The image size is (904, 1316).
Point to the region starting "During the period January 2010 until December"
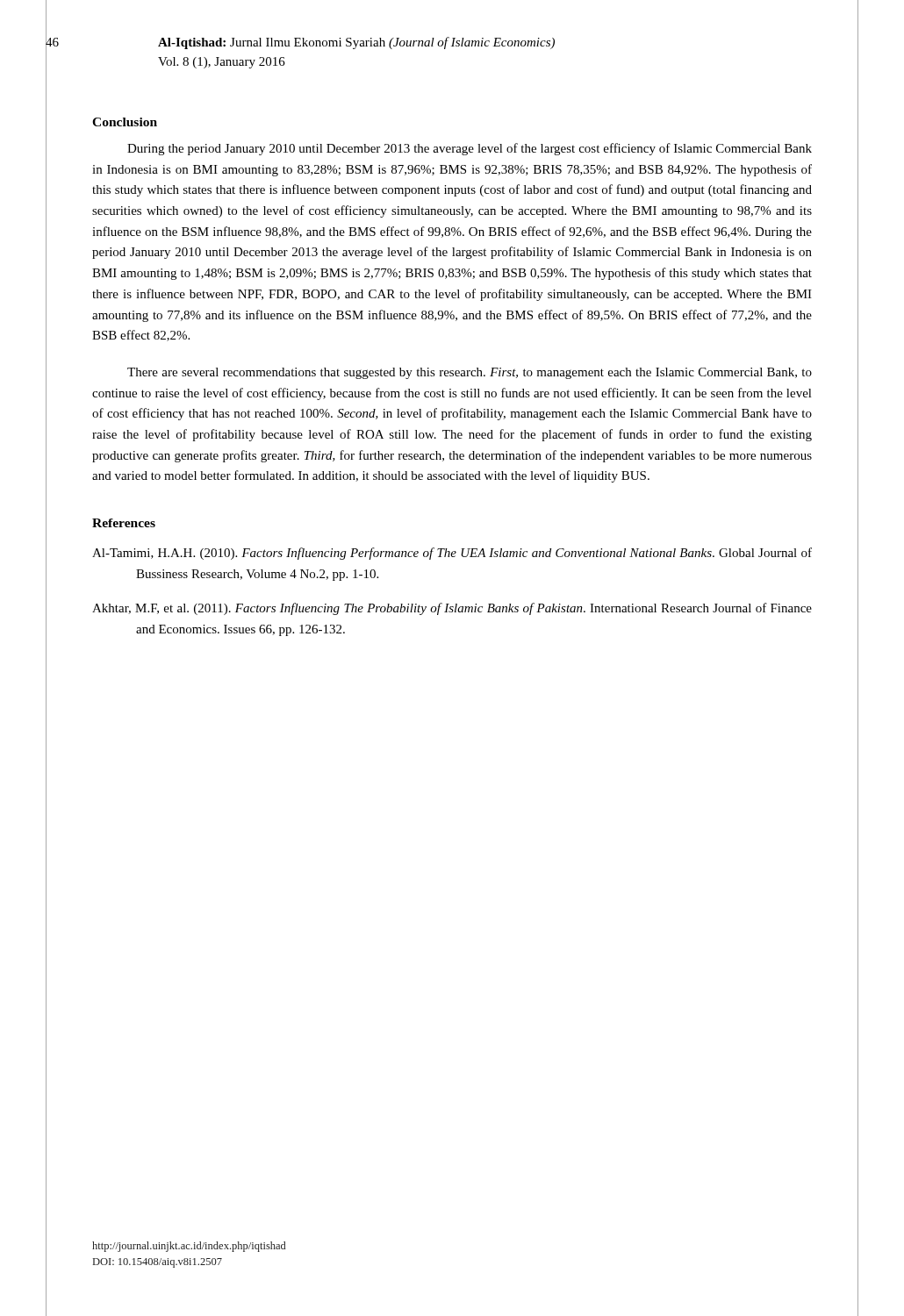pyautogui.click(x=452, y=242)
